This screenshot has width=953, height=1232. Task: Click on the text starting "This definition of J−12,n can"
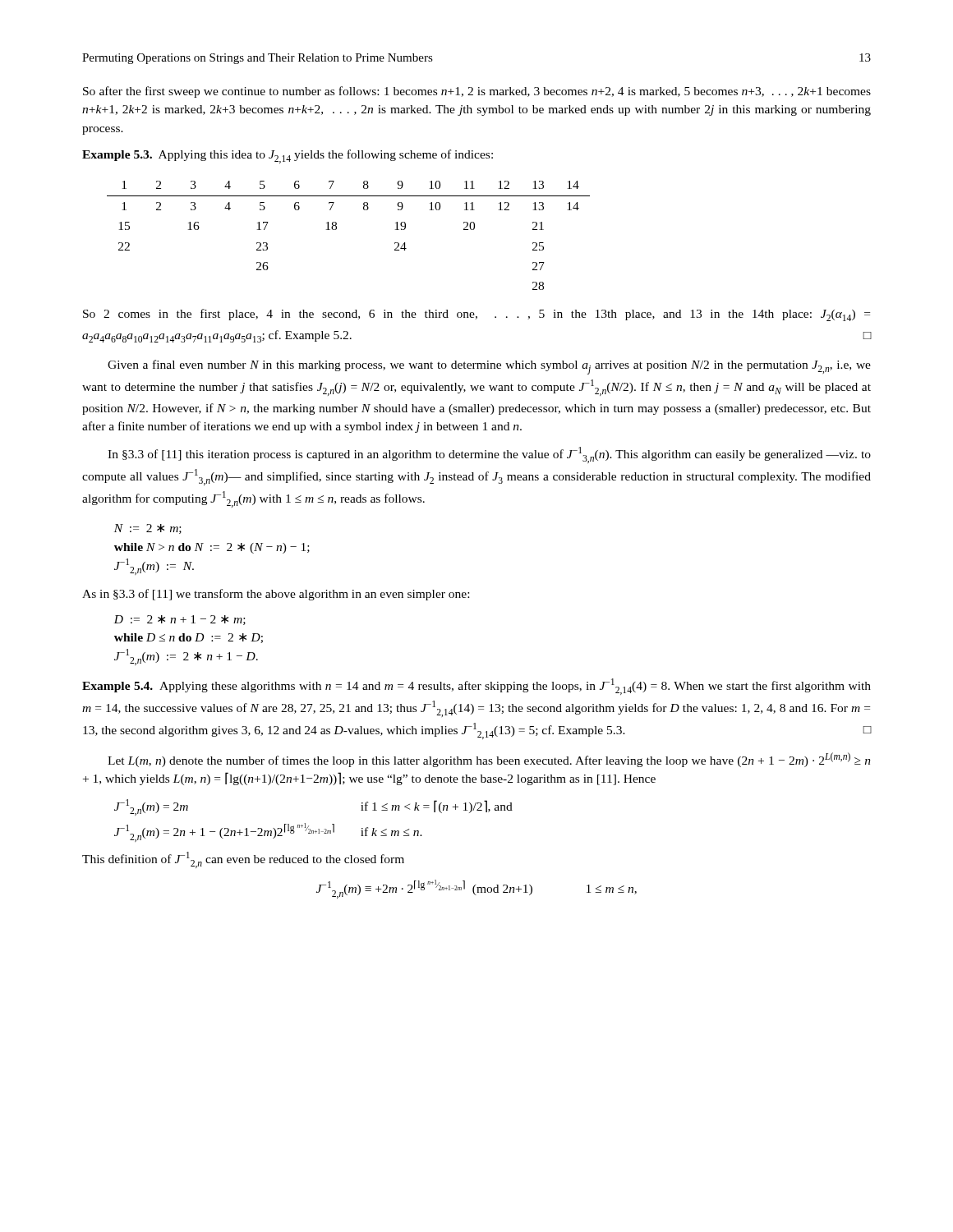click(x=243, y=860)
